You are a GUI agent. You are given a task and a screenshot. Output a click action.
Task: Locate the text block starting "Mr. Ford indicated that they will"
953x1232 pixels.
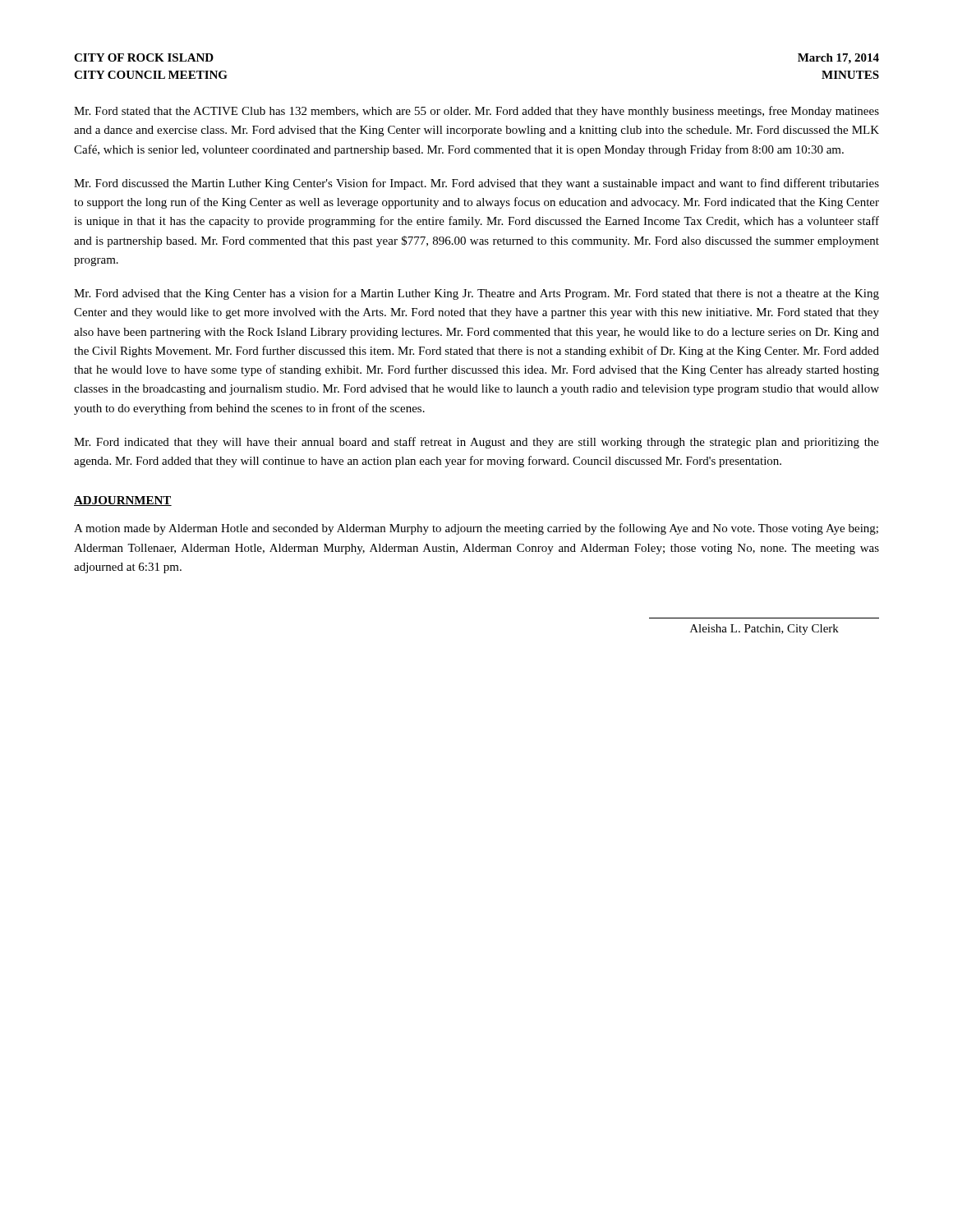coord(476,451)
